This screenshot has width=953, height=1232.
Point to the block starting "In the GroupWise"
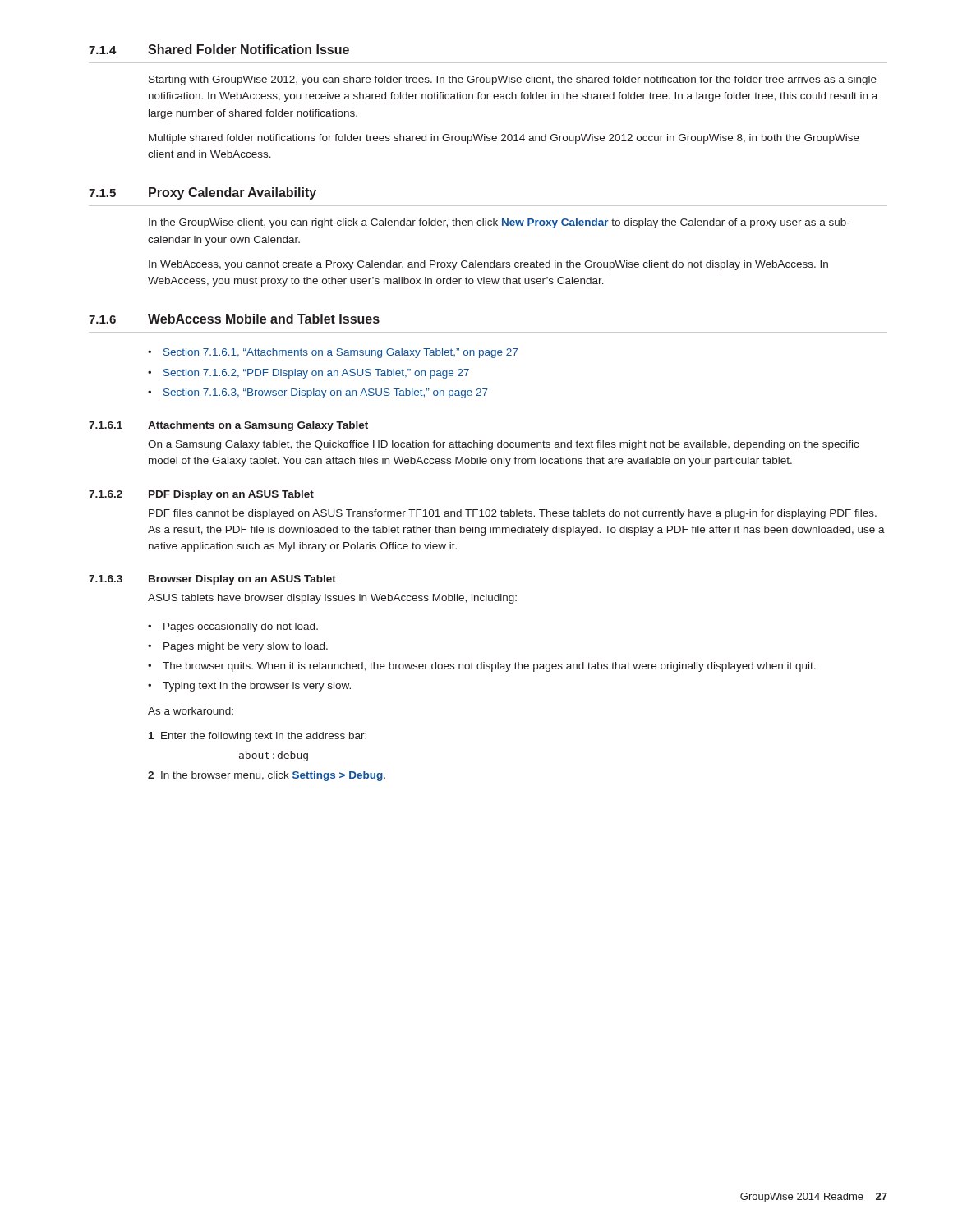point(499,231)
